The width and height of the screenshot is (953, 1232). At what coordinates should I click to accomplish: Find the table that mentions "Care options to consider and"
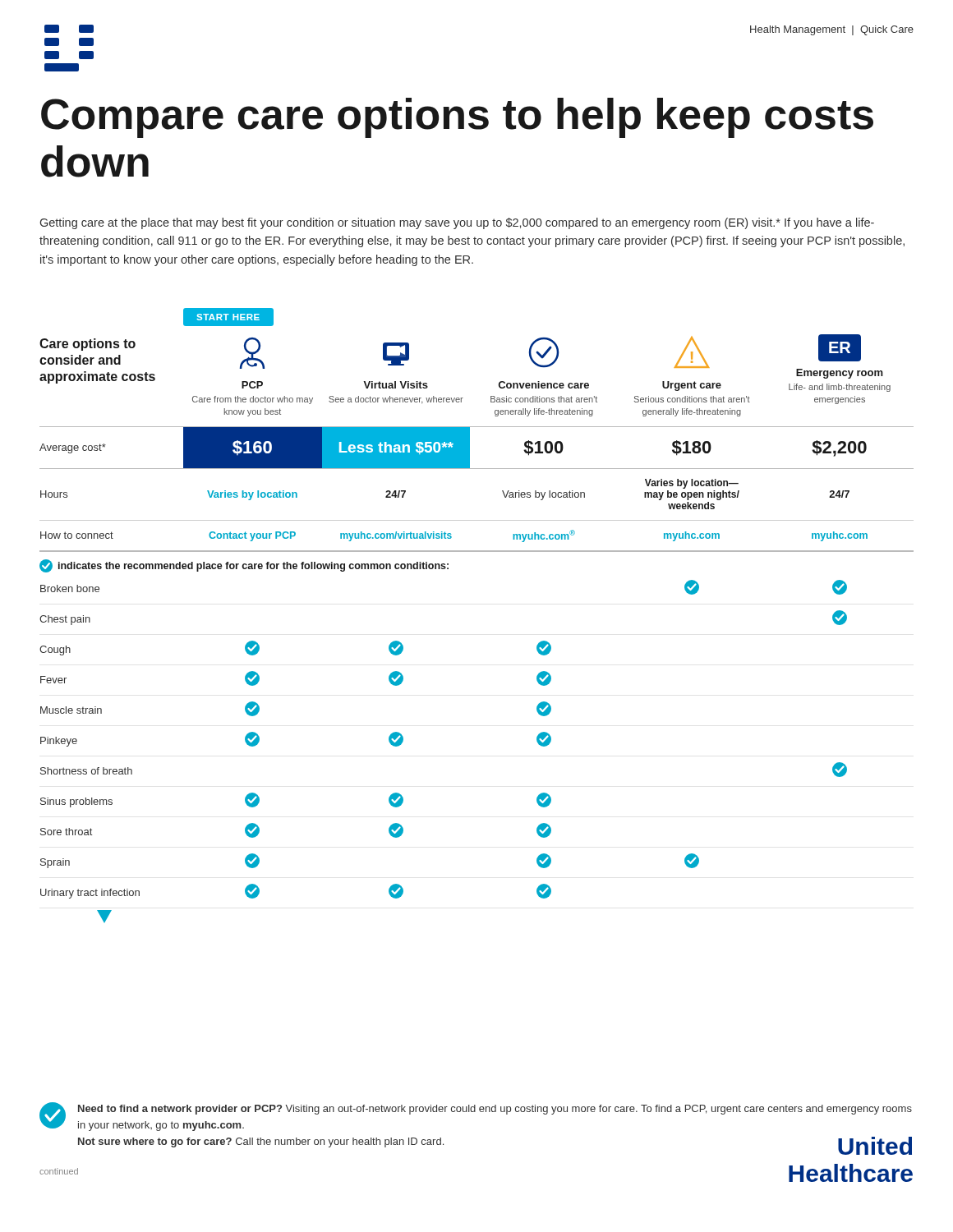[x=476, y=618]
